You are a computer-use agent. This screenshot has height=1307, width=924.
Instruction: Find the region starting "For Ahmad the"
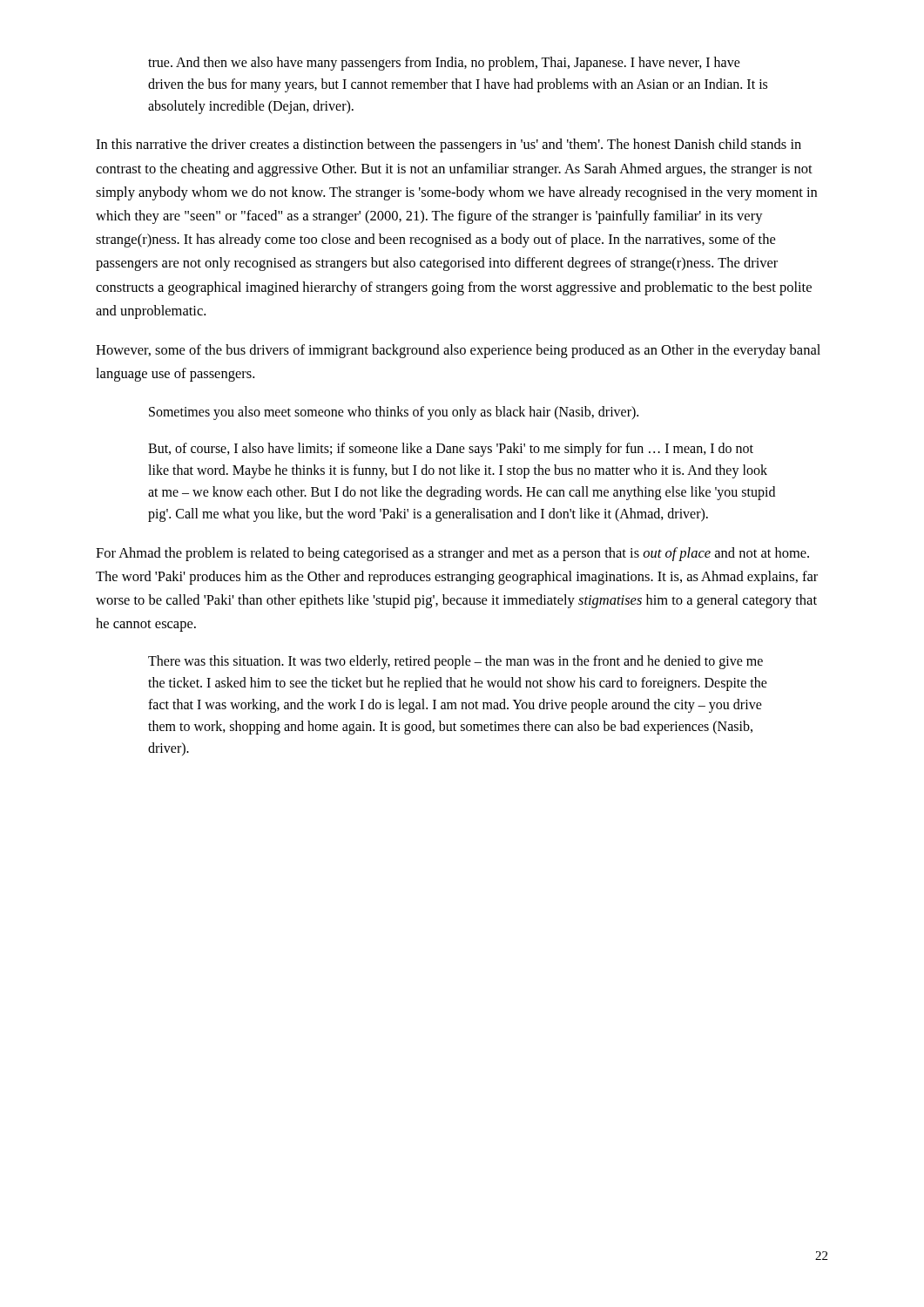(x=457, y=588)
